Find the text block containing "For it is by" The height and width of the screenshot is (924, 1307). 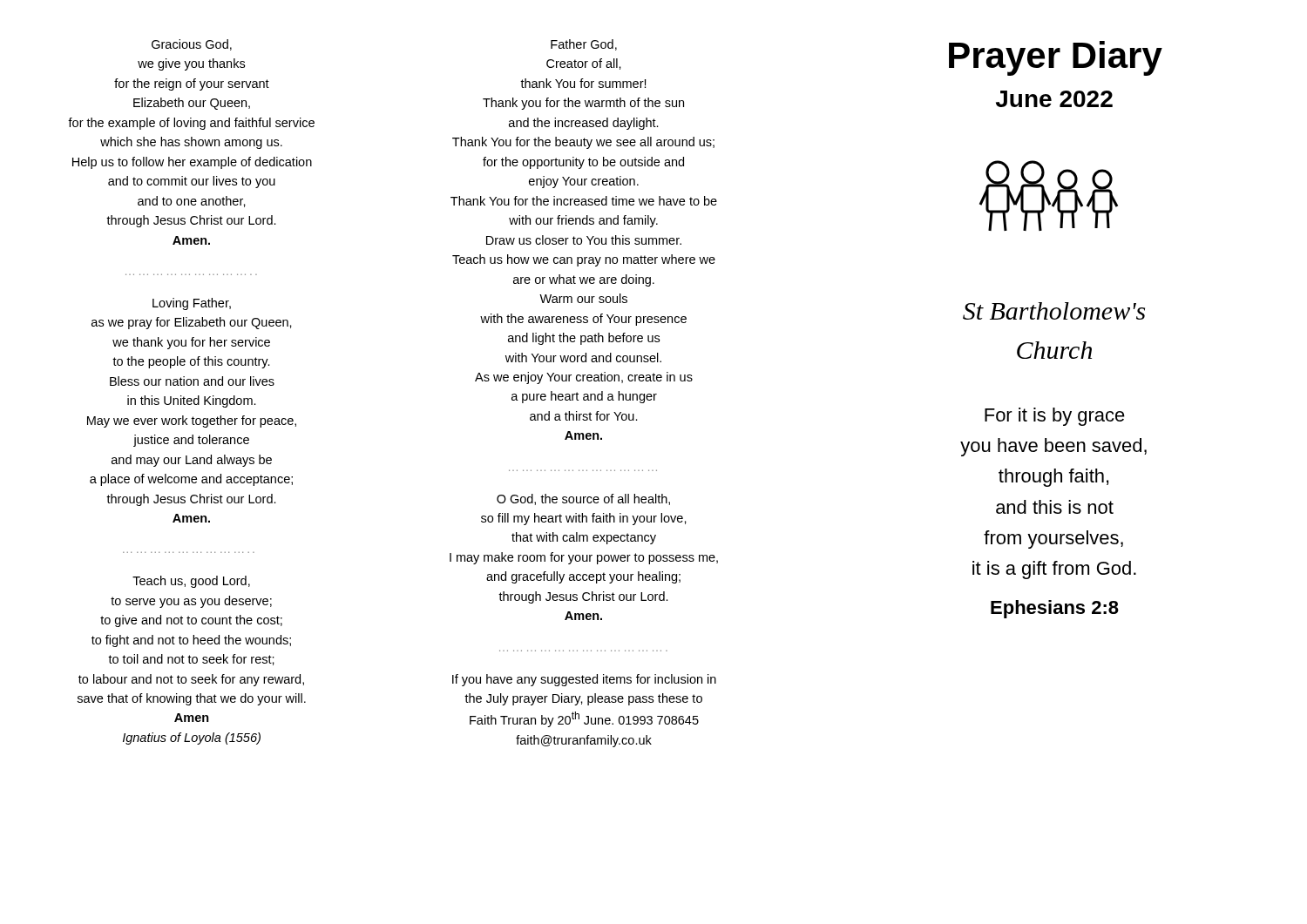point(1054,492)
